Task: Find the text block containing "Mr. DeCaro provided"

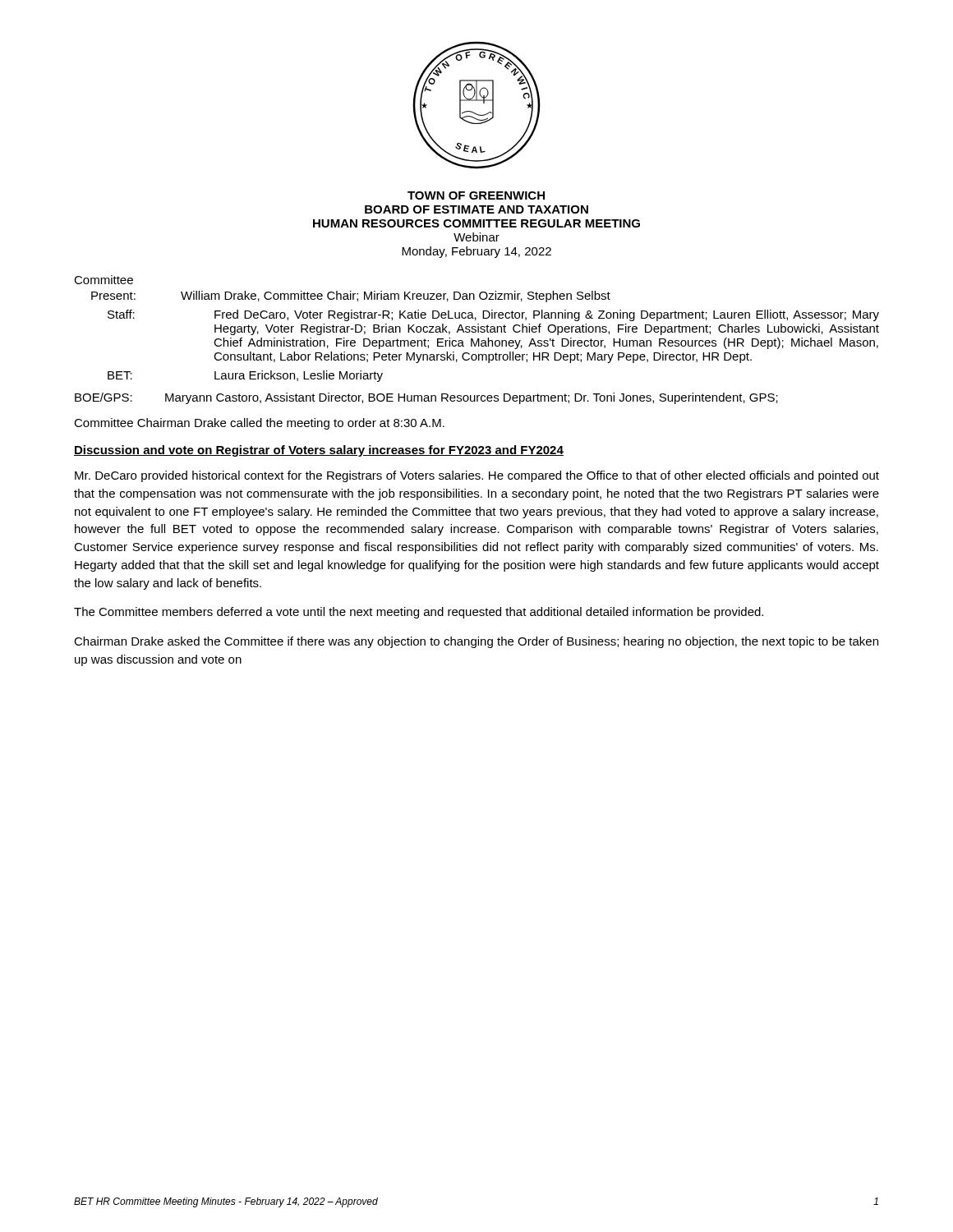Action: point(476,529)
